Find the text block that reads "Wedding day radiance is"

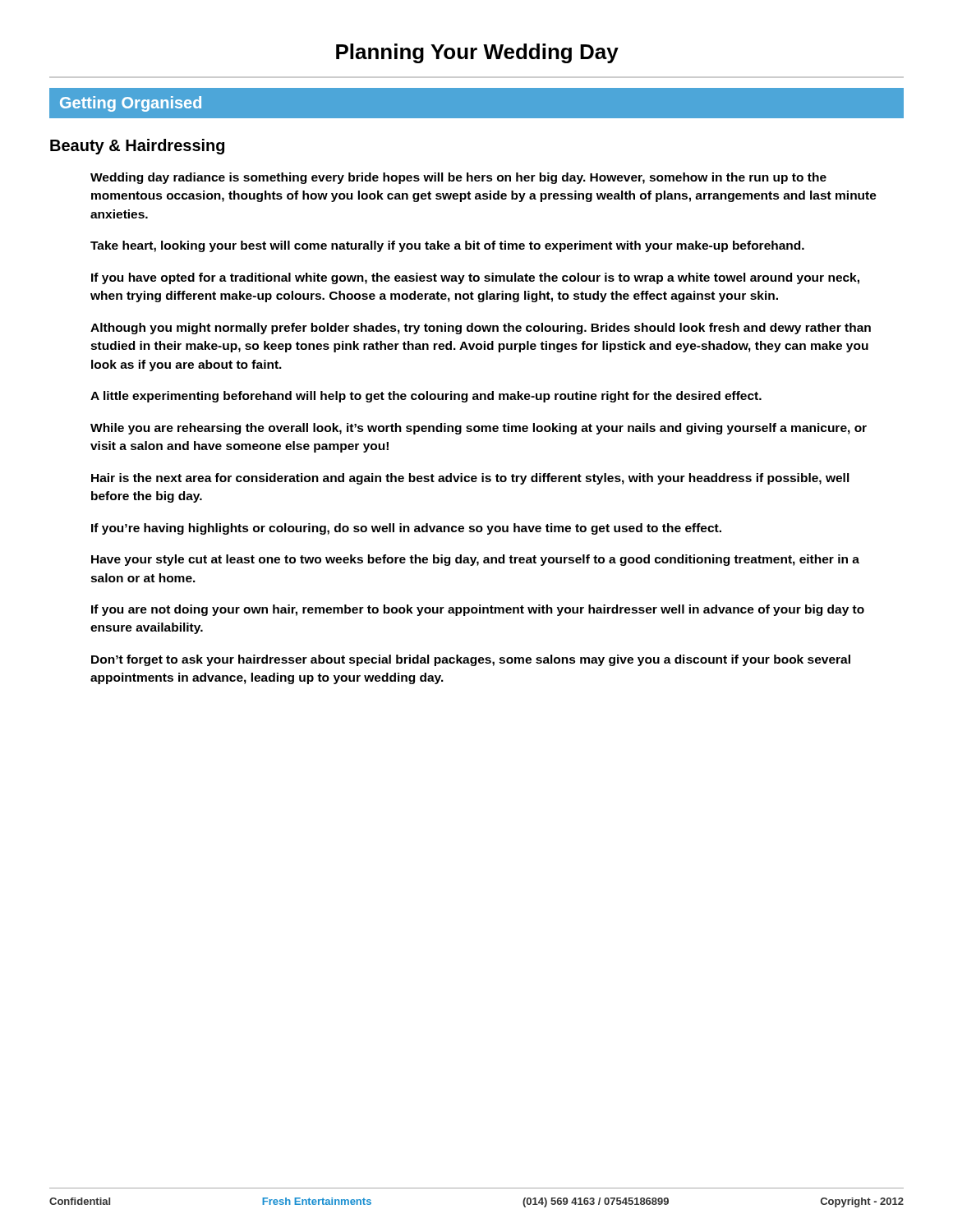483,195
